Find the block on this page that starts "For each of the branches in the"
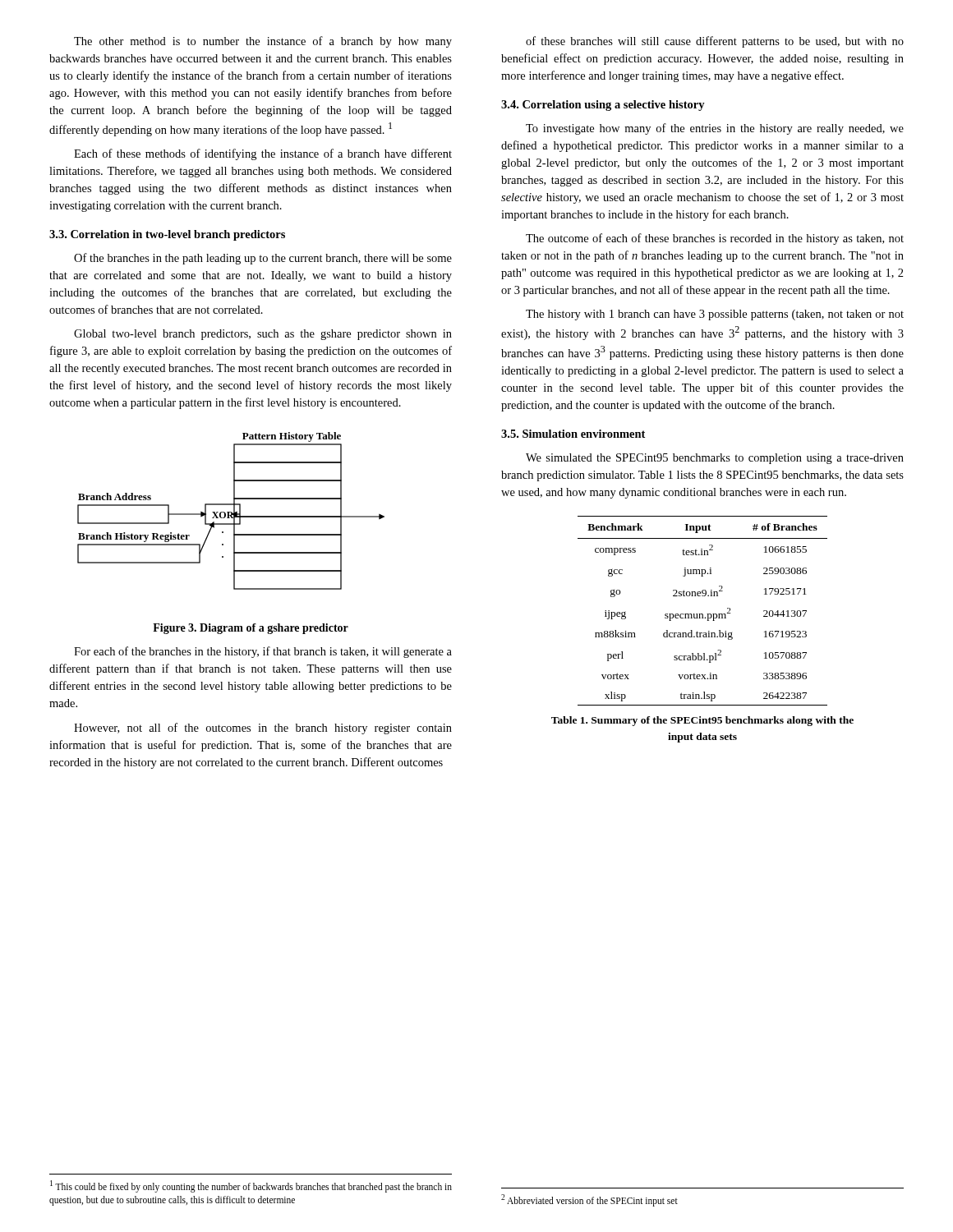Screen dimensions: 1232x953 click(x=263, y=652)
